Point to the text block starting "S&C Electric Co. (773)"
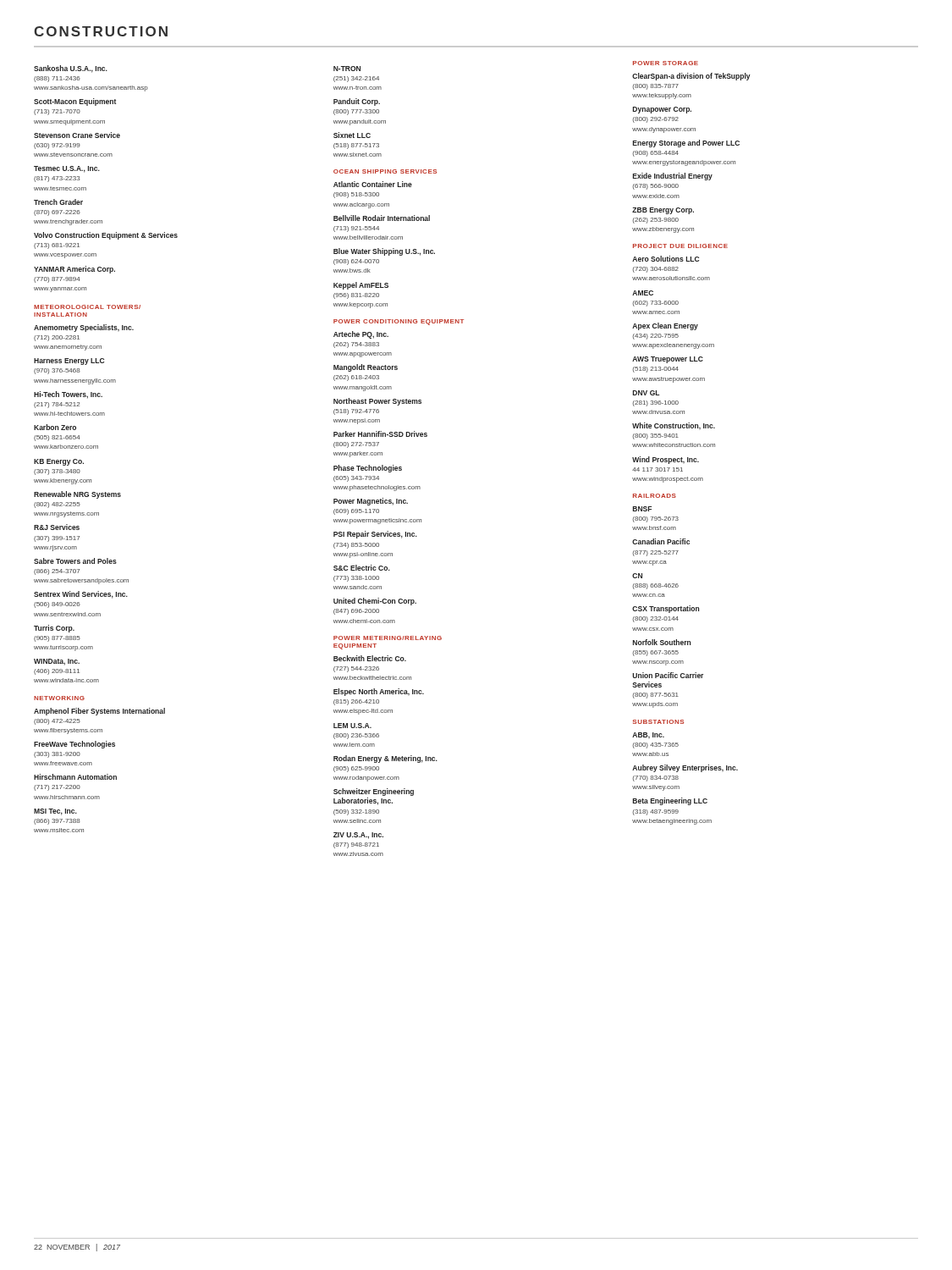 tap(362, 568)
